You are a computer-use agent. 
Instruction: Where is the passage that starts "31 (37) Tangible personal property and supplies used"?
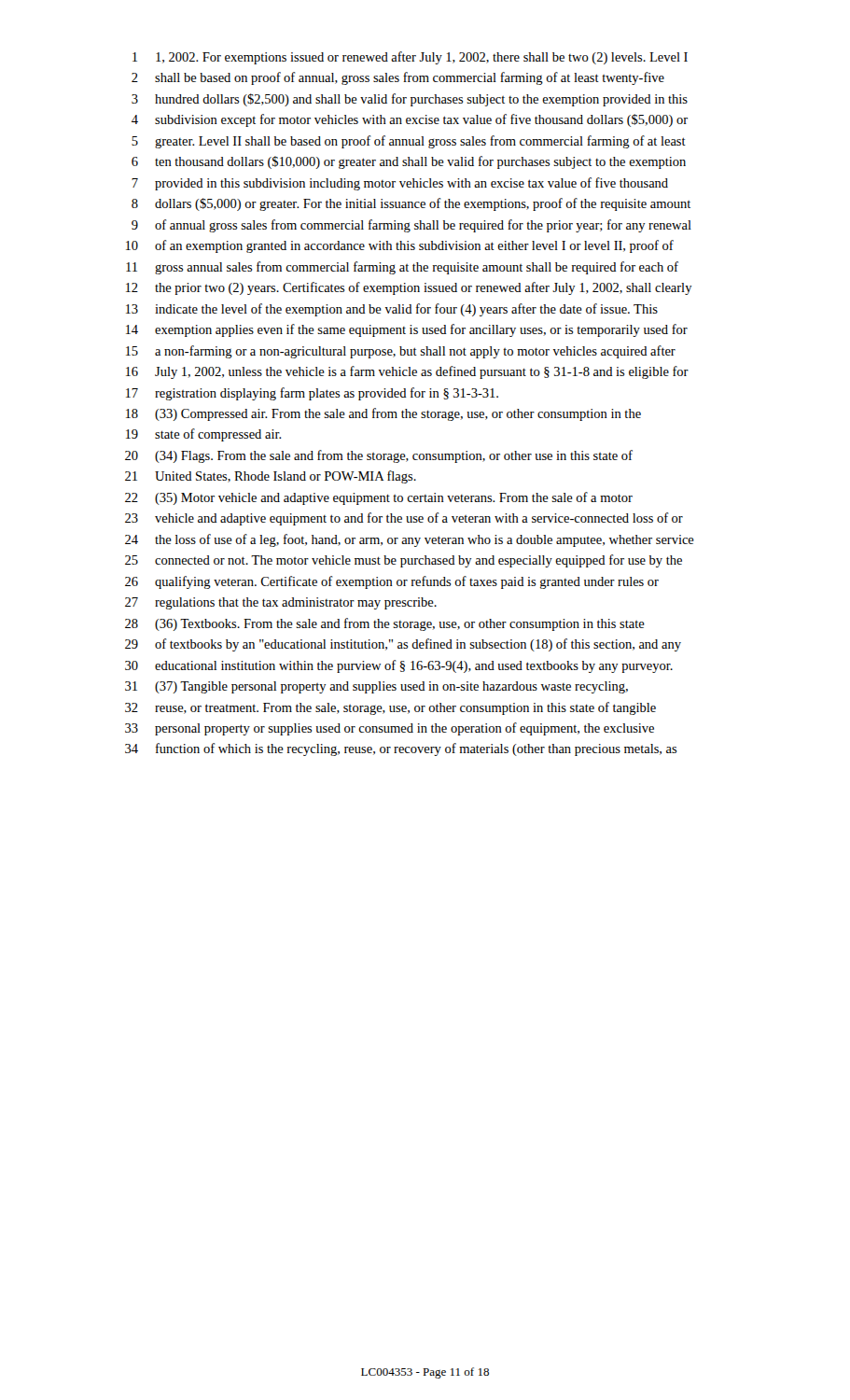click(x=444, y=718)
